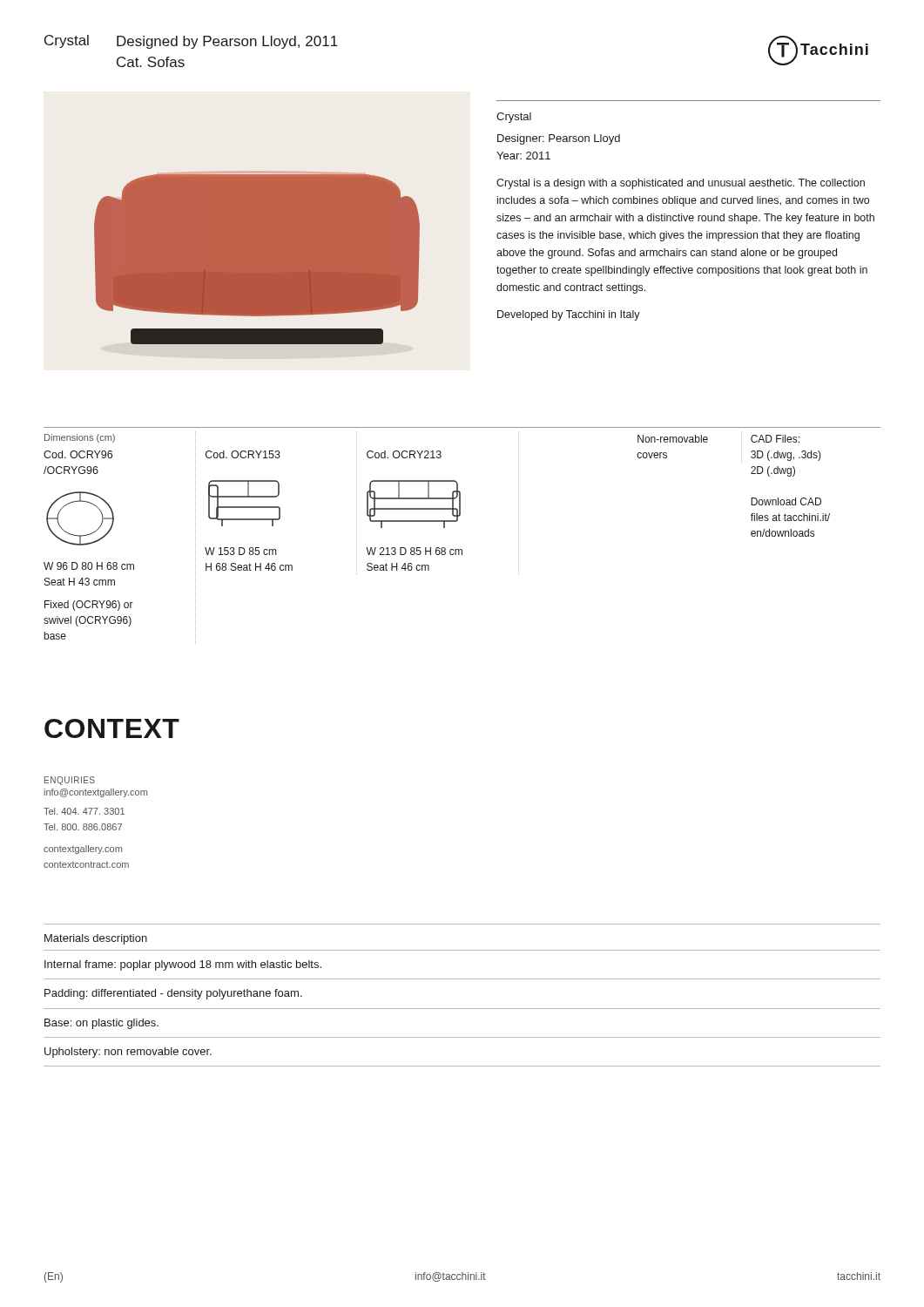Locate the block of text that opens with "Dimensions (cm) Cod. OCRY96/OCRYG96 W 96 D"
The width and height of the screenshot is (924, 1307).
(115, 538)
